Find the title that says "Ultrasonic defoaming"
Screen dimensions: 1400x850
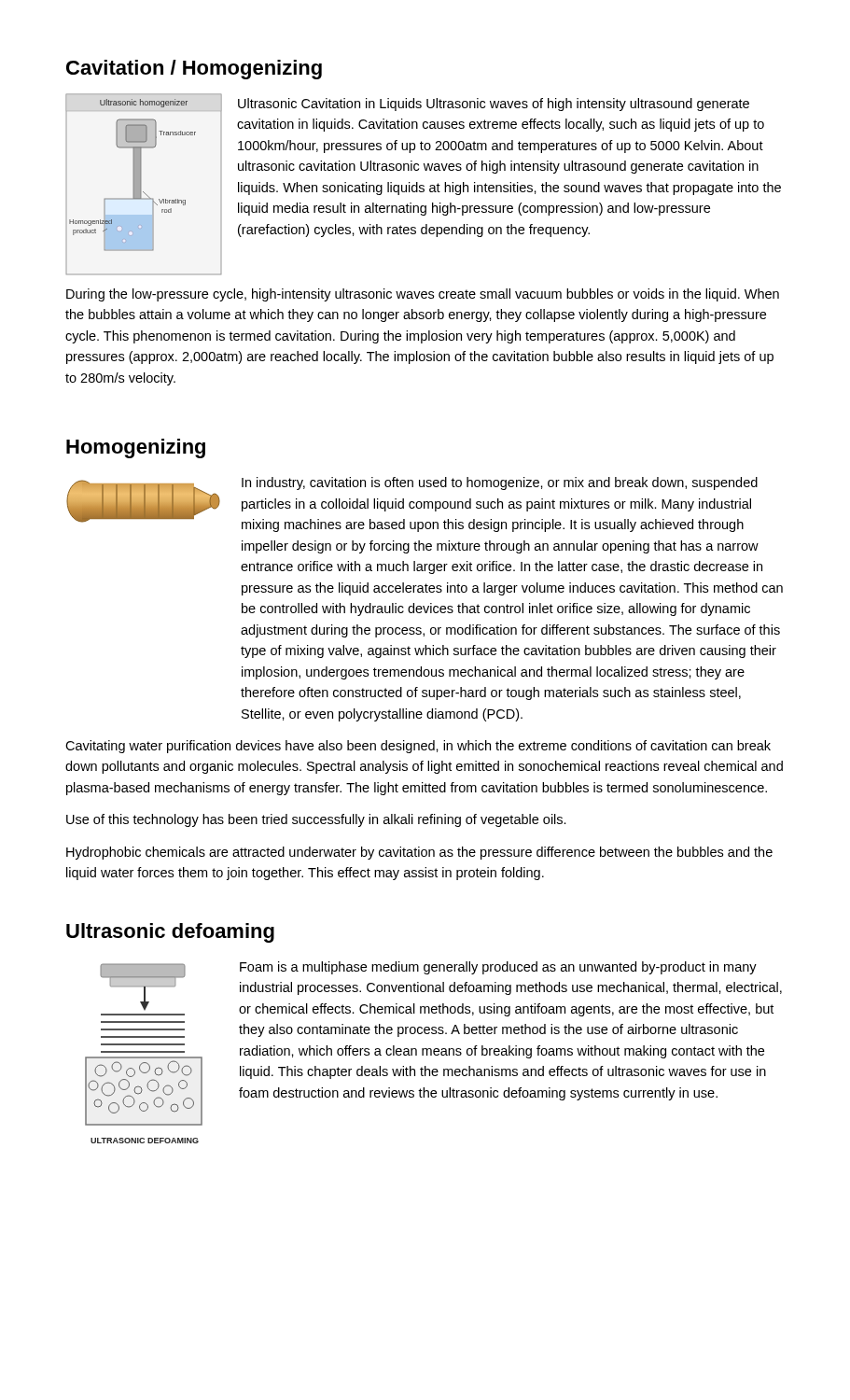[x=170, y=933]
